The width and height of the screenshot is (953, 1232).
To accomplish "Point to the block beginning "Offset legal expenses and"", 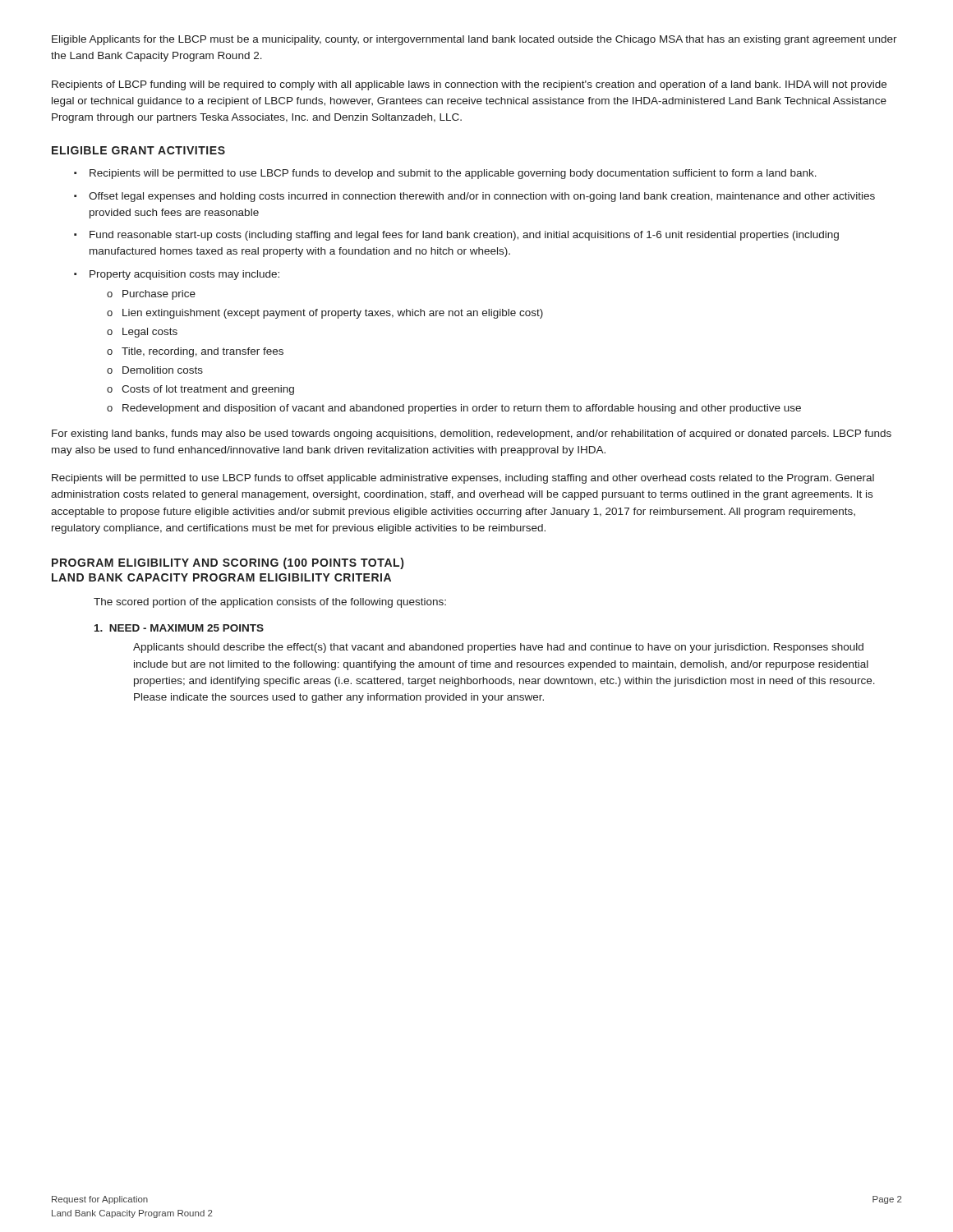I will coord(482,204).
